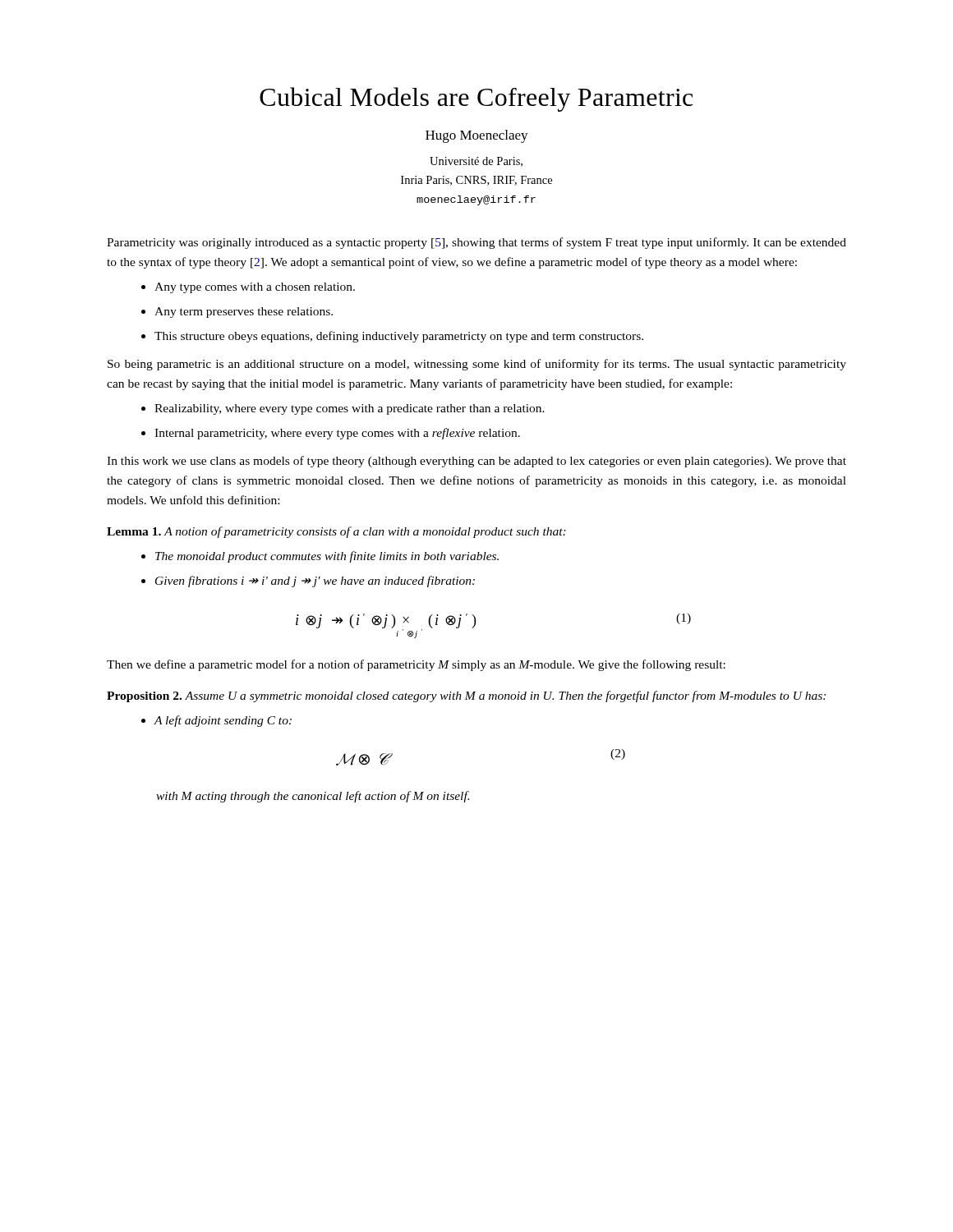Find the block on this page that starts "Then we define a"
The width and height of the screenshot is (953, 1232).
[x=417, y=664]
